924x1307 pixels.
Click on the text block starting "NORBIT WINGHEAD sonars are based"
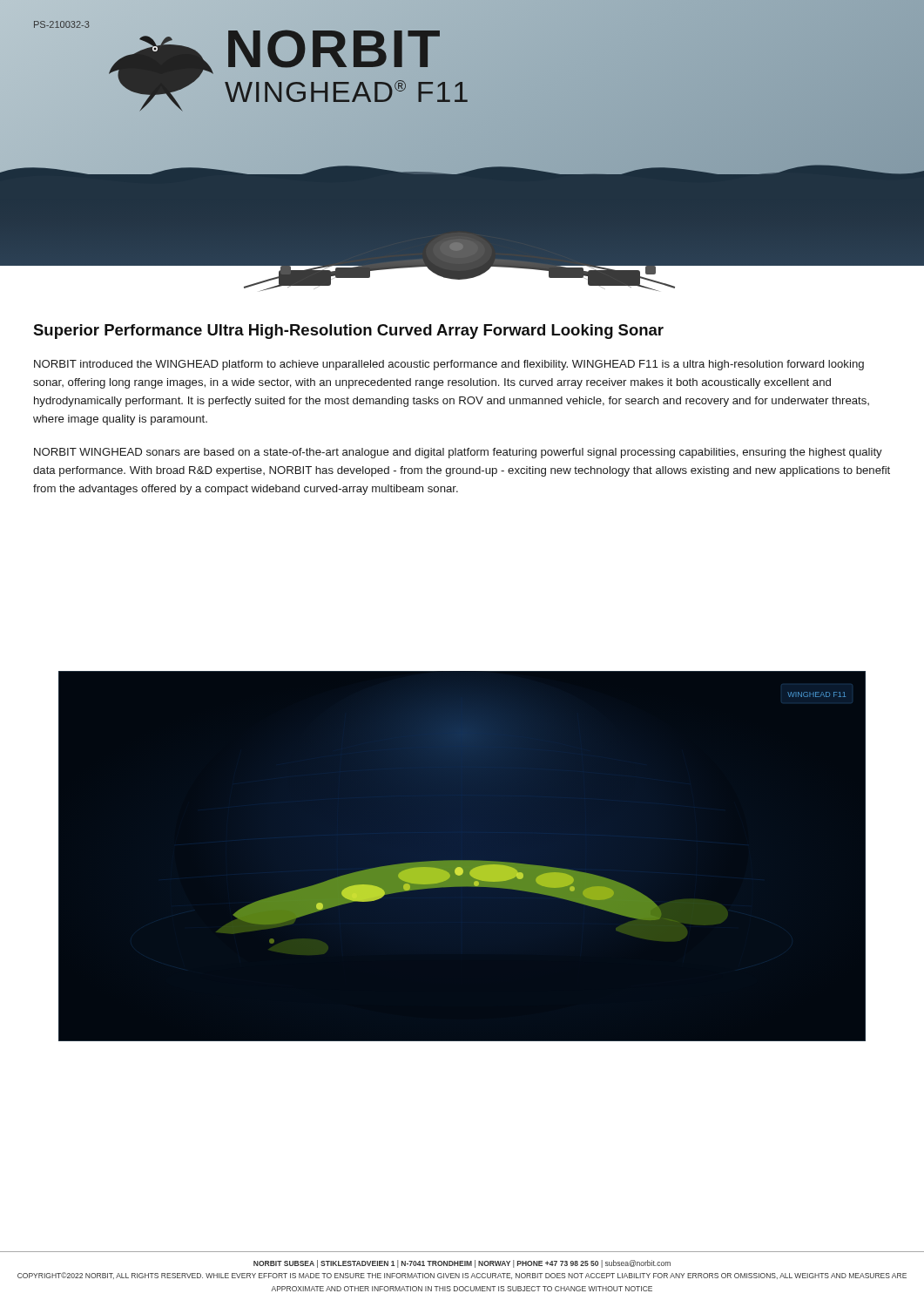pyautogui.click(x=462, y=470)
